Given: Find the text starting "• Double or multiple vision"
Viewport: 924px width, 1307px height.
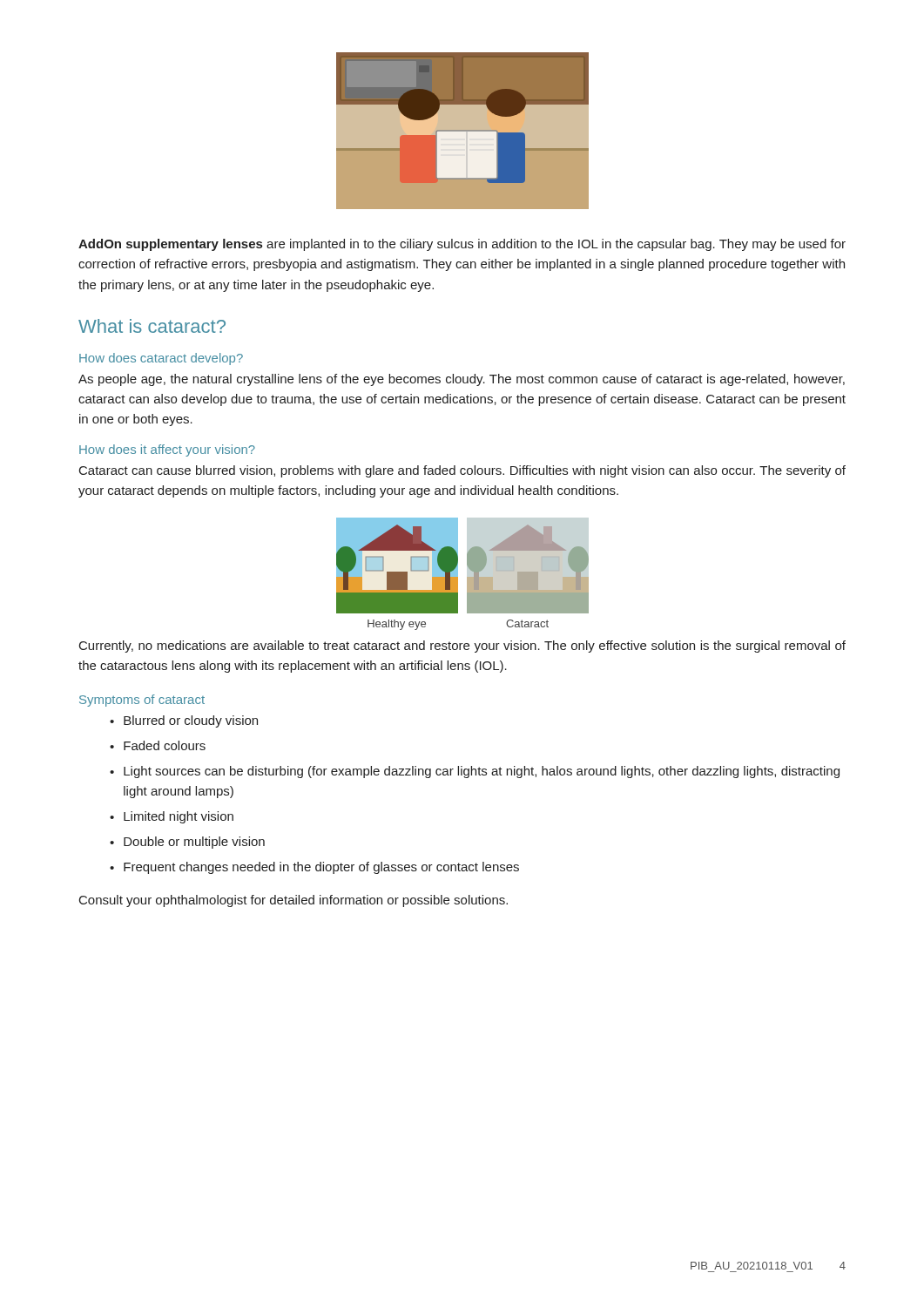Looking at the screenshot, I should (188, 842).
